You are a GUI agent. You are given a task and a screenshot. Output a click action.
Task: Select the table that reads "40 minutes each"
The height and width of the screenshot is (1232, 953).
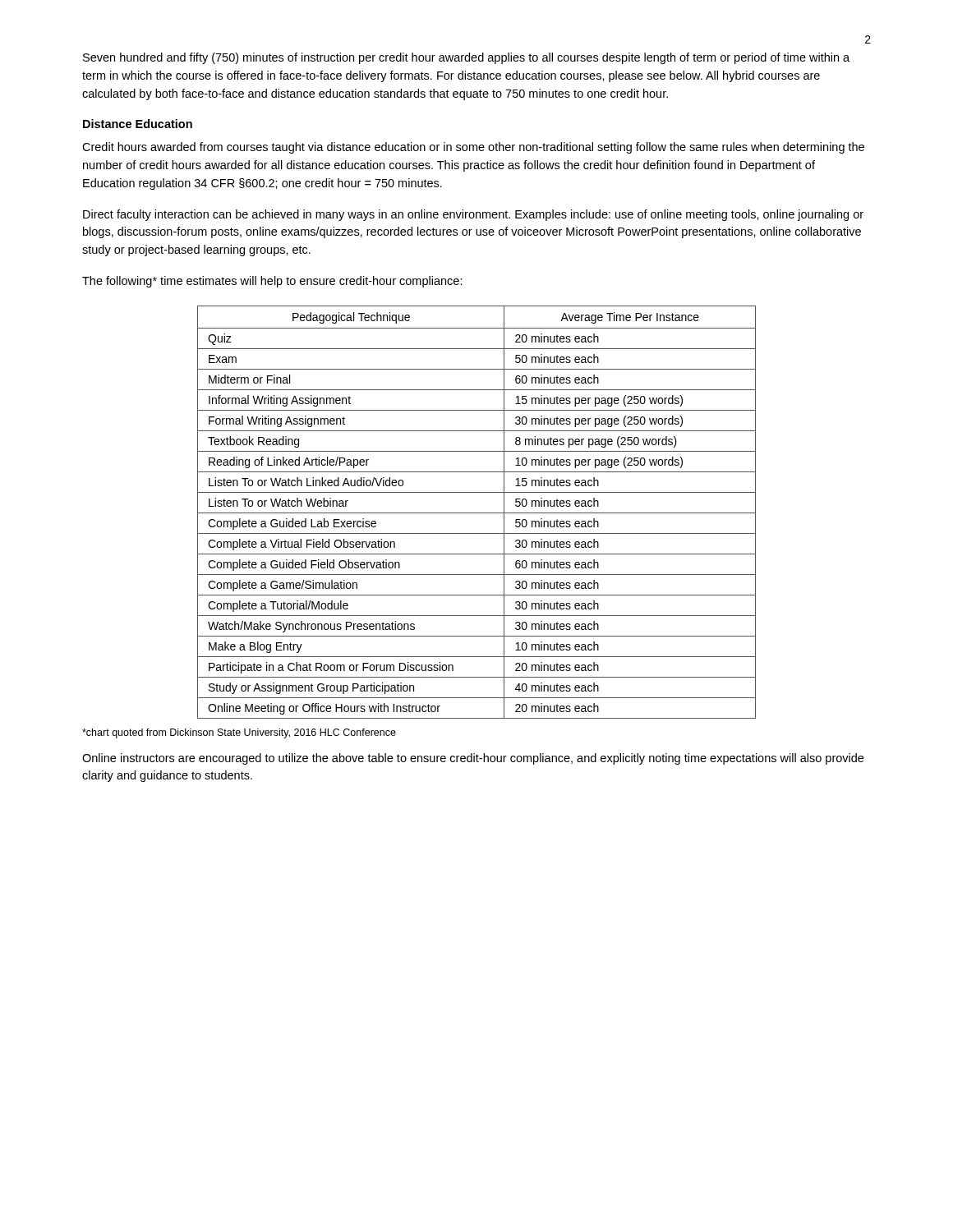point(476,512)
